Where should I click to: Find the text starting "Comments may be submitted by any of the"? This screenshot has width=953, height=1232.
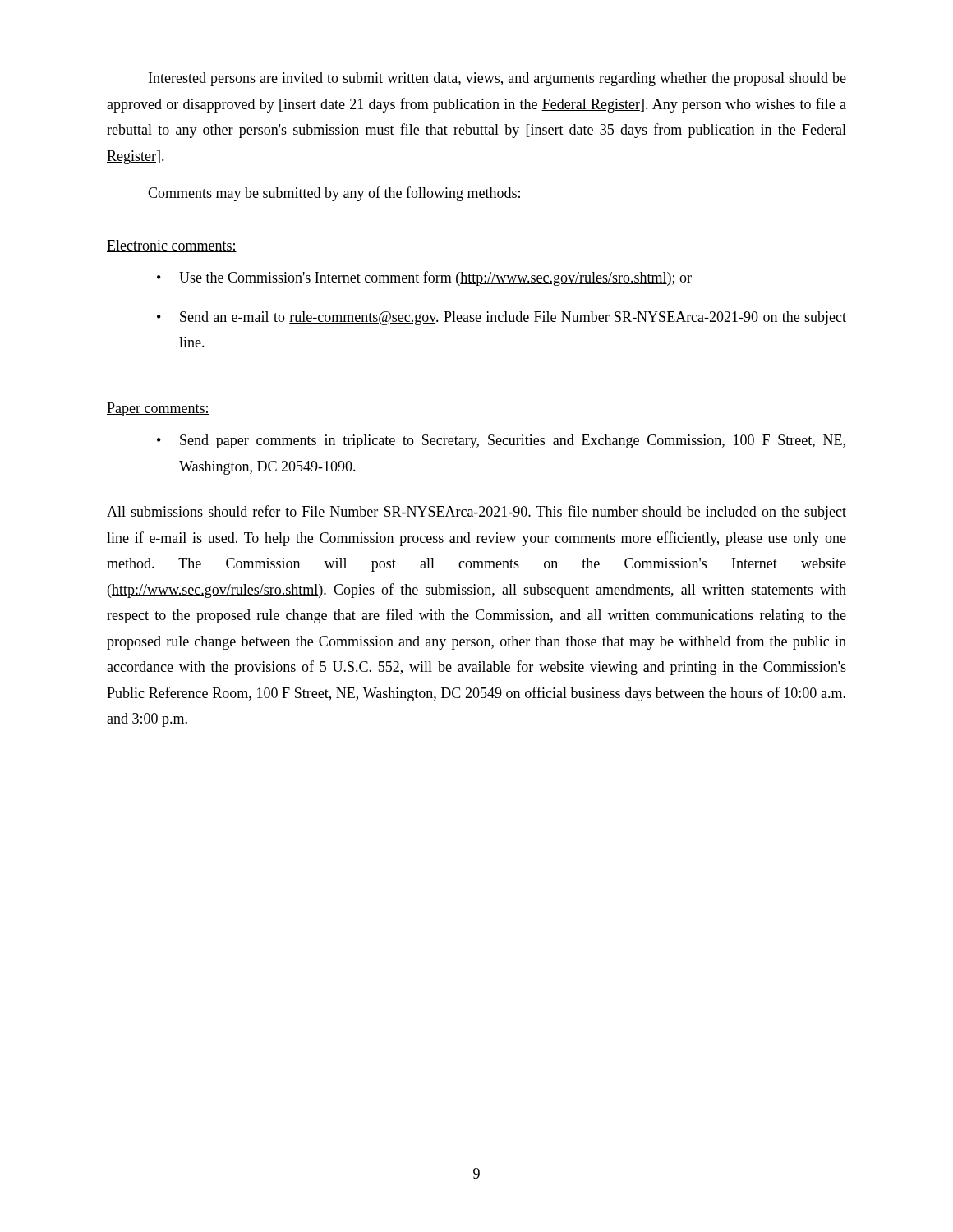(335, 193)
